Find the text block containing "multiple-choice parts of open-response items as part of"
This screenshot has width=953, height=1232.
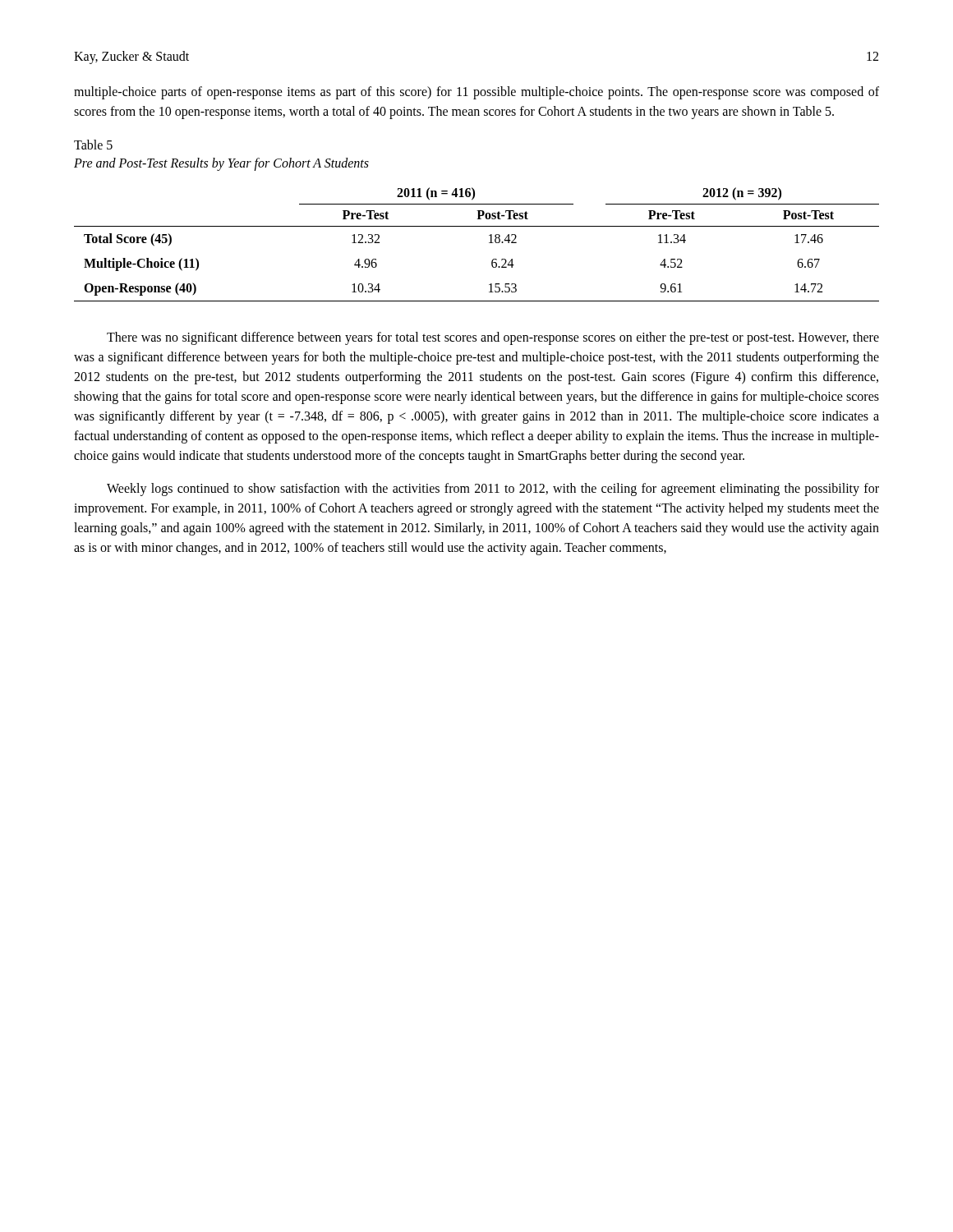(476, 101)
